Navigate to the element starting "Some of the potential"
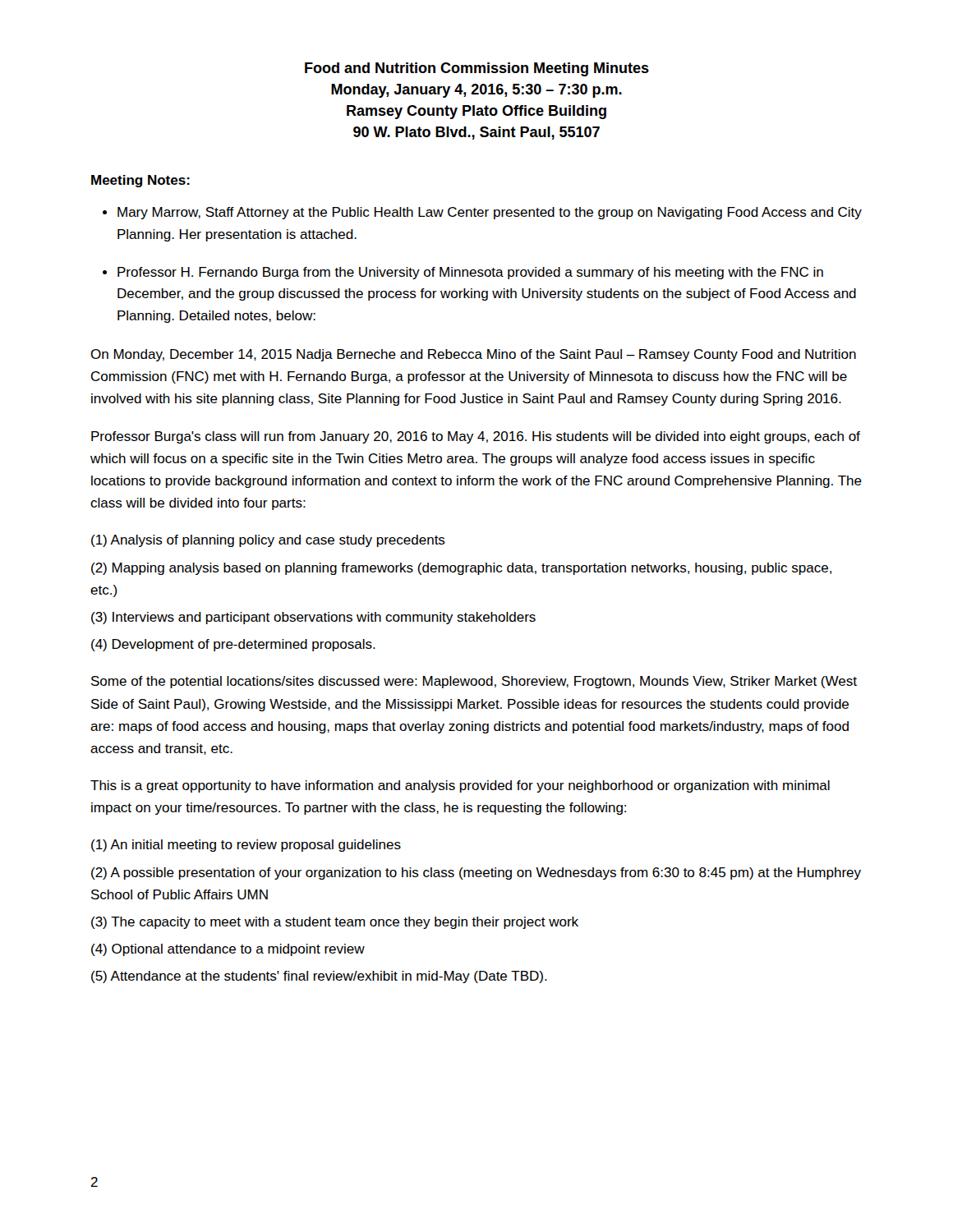953x1232 pixels. click(474, 715)
